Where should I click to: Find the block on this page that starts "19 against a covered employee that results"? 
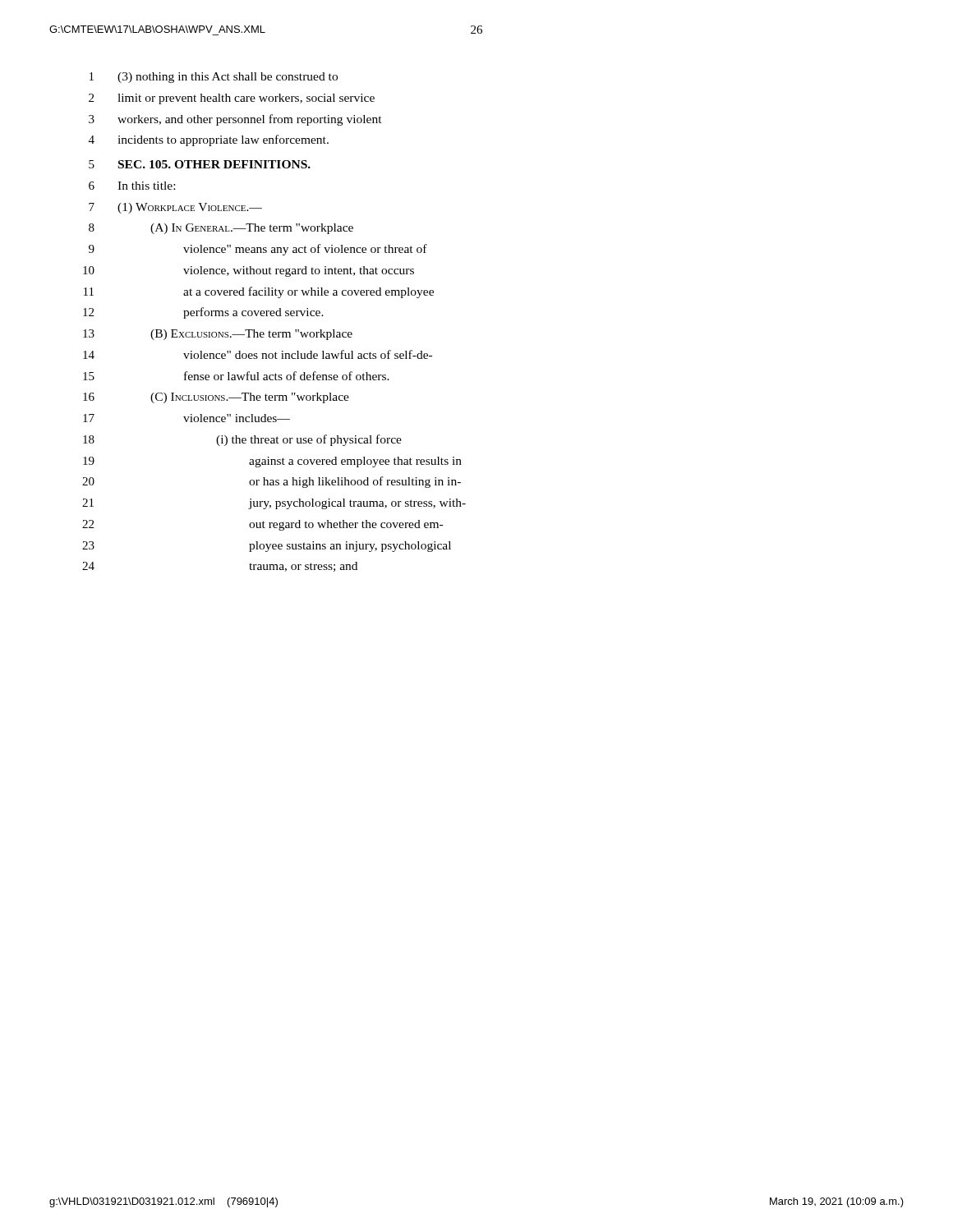272,462
